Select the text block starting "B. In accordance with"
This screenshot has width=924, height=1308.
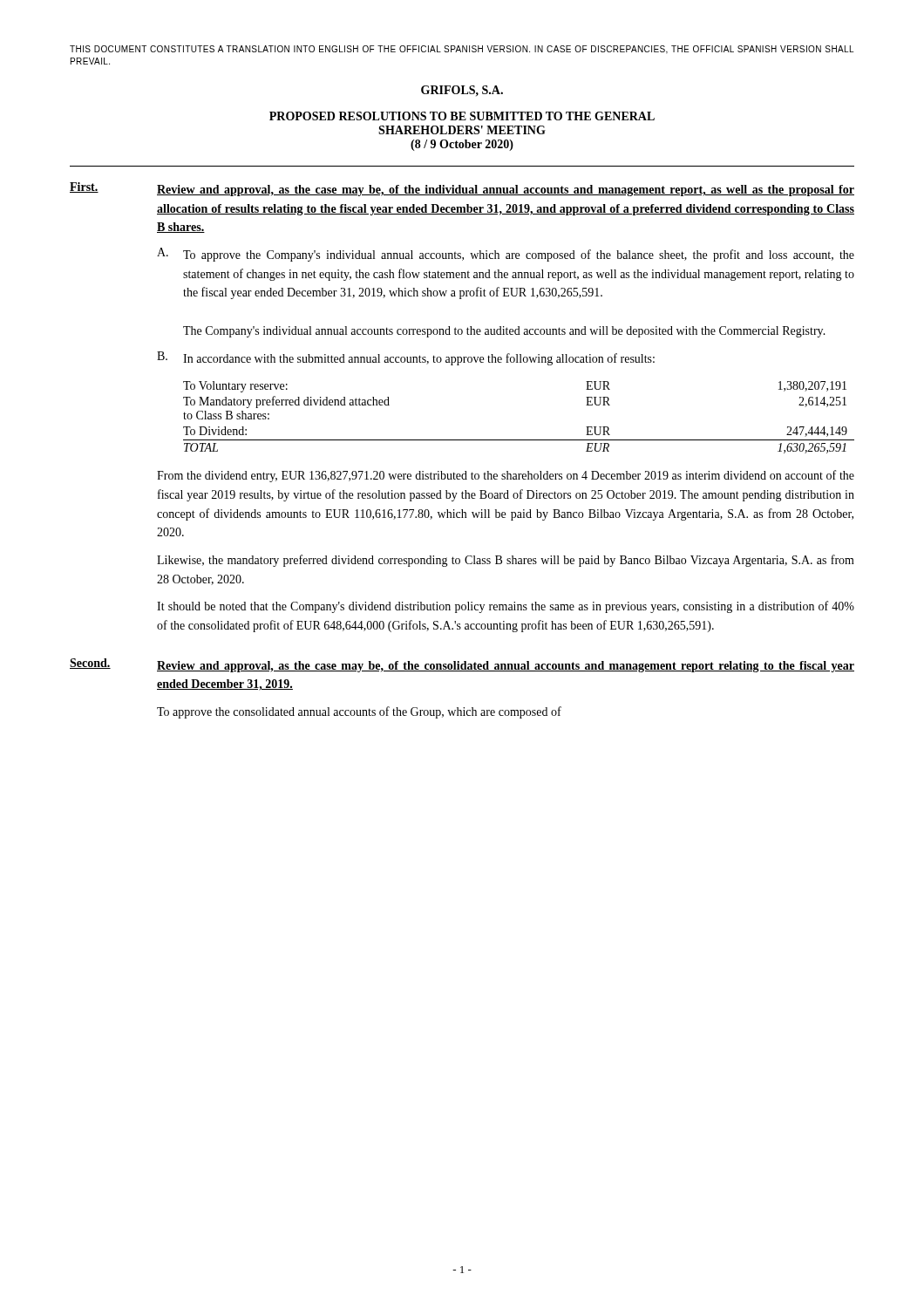pyautogui.click(x=506, y=359)
